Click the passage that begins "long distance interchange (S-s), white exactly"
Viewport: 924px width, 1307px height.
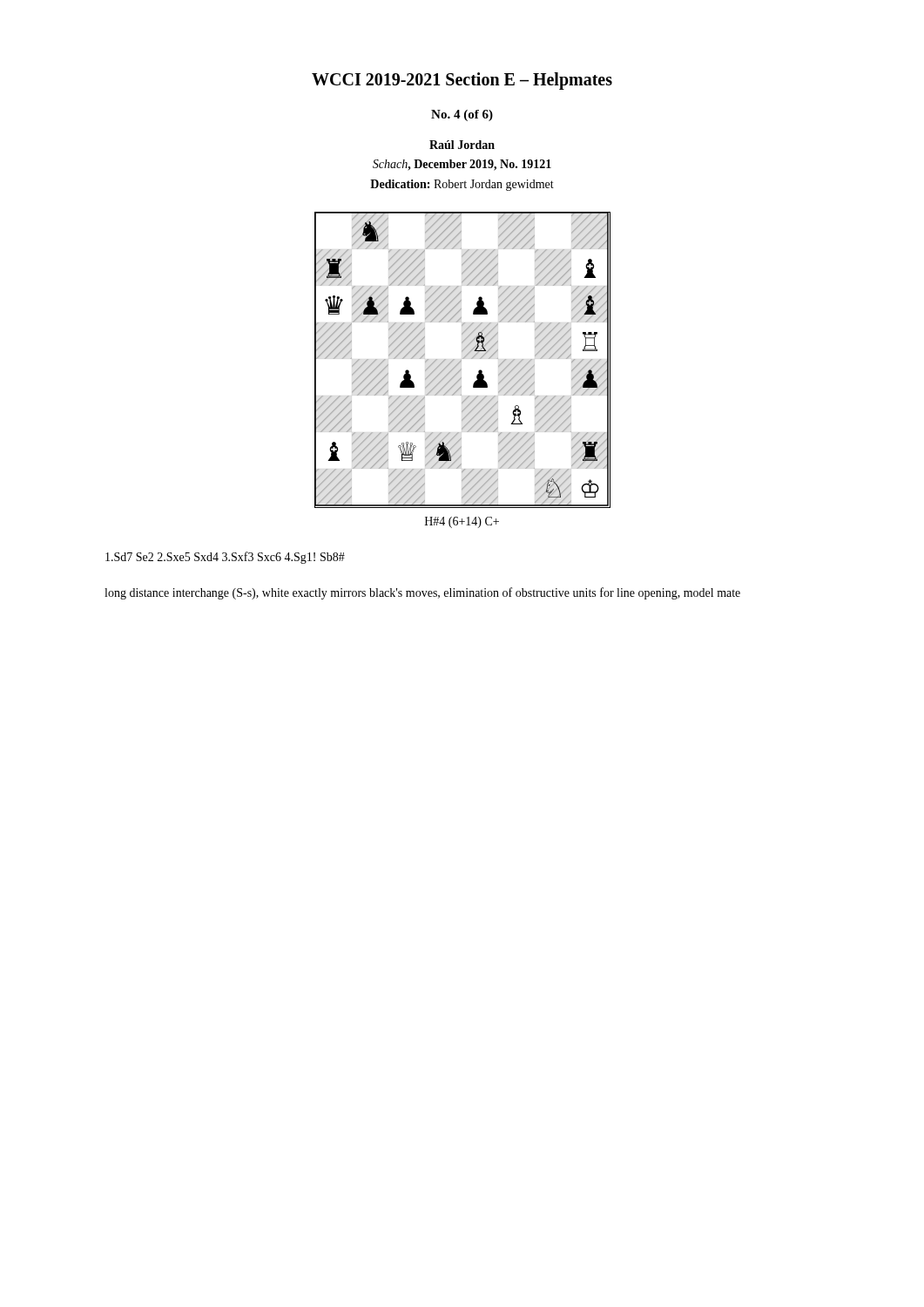click(x=423, y=593)
